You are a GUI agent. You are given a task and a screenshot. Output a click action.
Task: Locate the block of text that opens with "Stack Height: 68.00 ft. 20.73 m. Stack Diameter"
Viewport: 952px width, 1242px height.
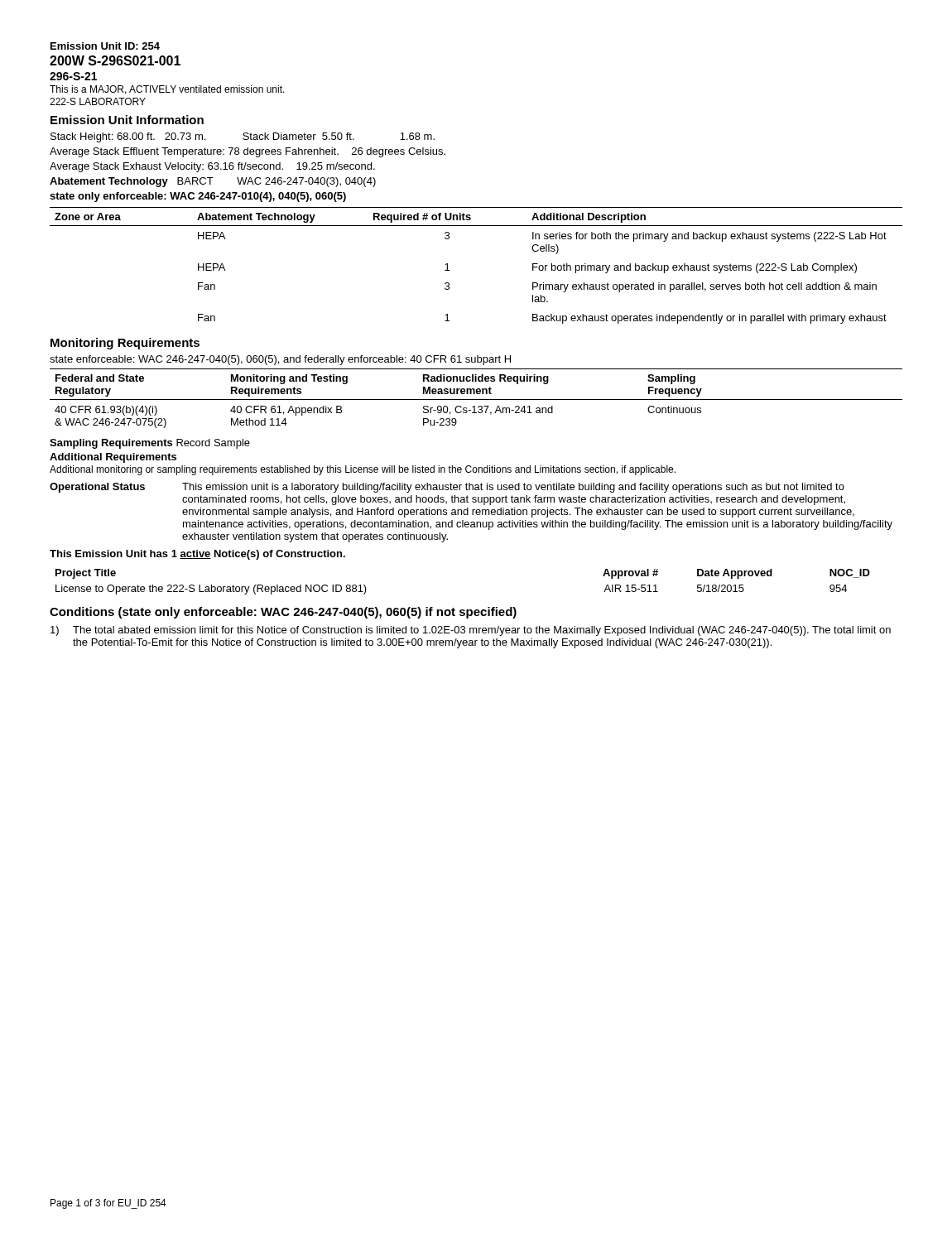[x=243, y=136]
